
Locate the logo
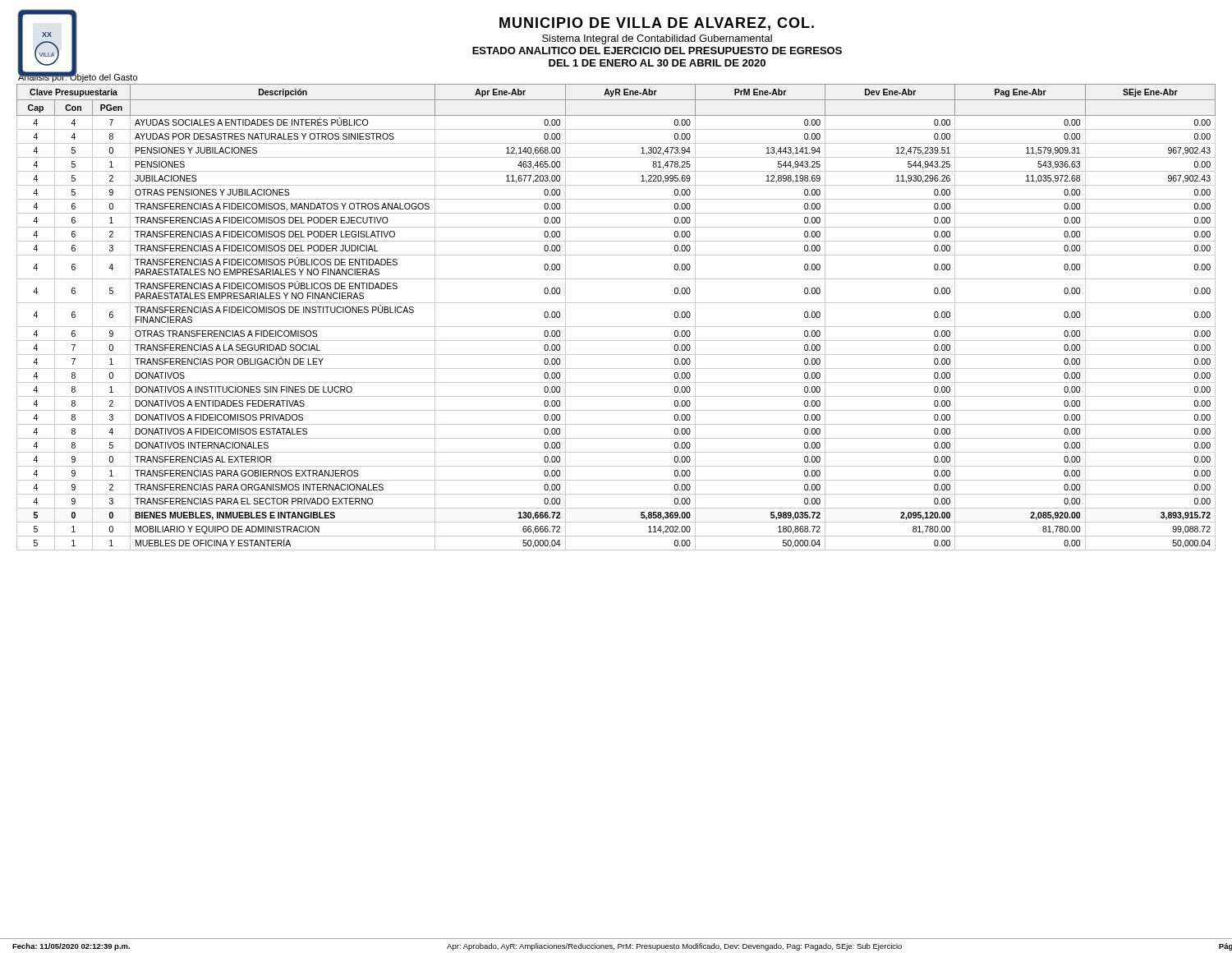coord(47,43)
